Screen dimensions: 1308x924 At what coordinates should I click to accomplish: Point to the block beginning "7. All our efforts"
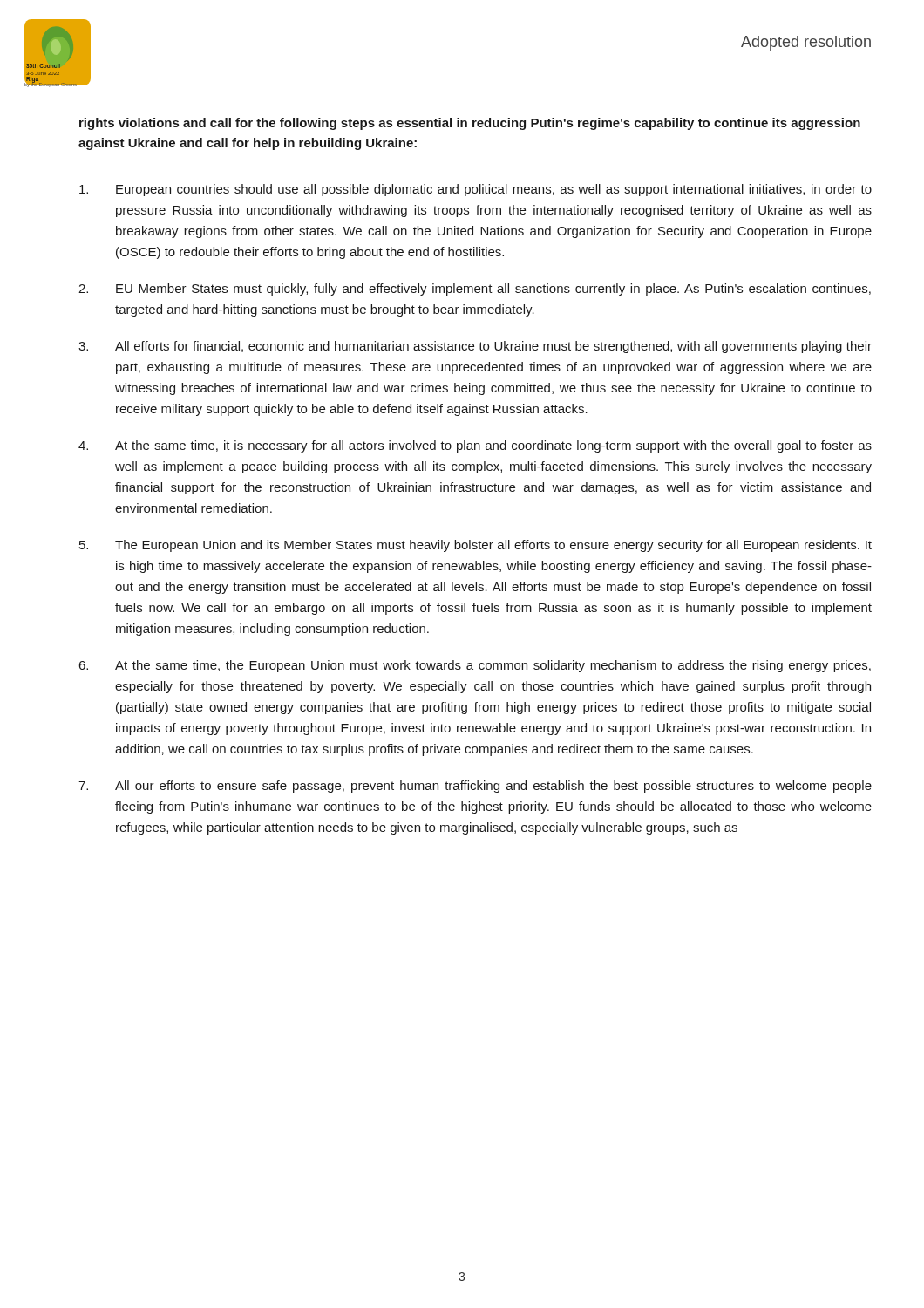tap(475, 807)
